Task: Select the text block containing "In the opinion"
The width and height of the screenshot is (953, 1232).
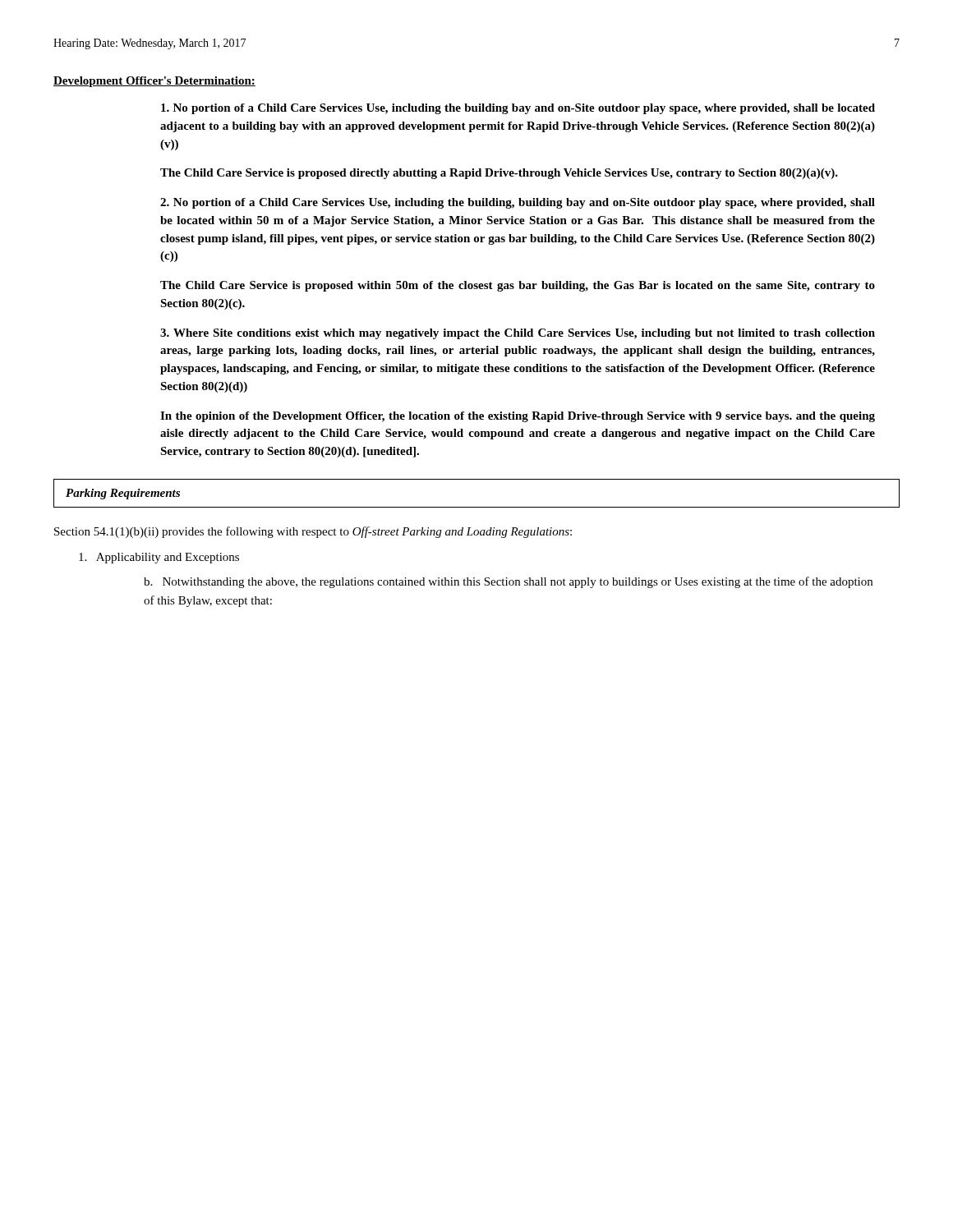Action: point(518,433)
